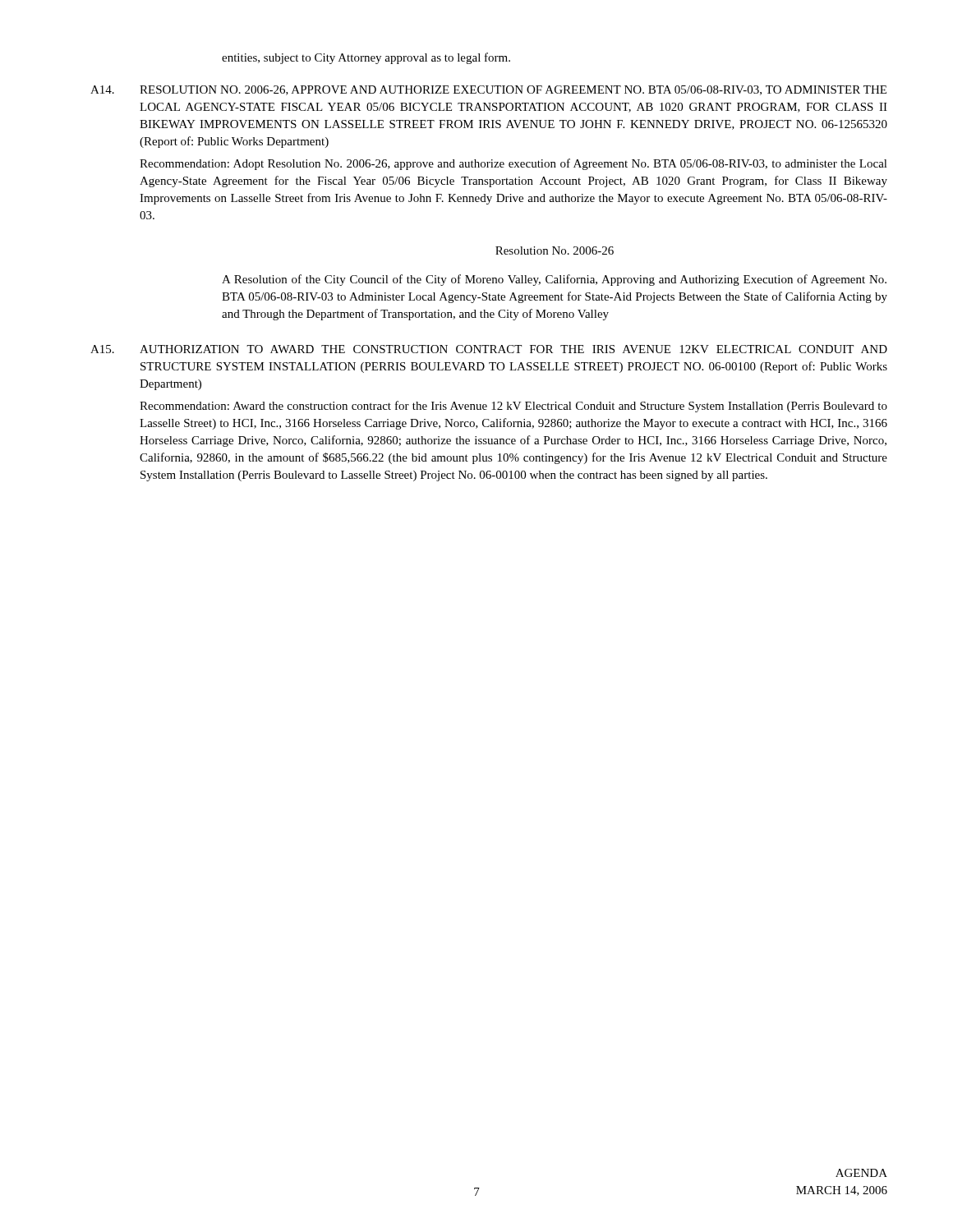Find the passage starting "Resolution No. 2006-26"

point(555,251)
